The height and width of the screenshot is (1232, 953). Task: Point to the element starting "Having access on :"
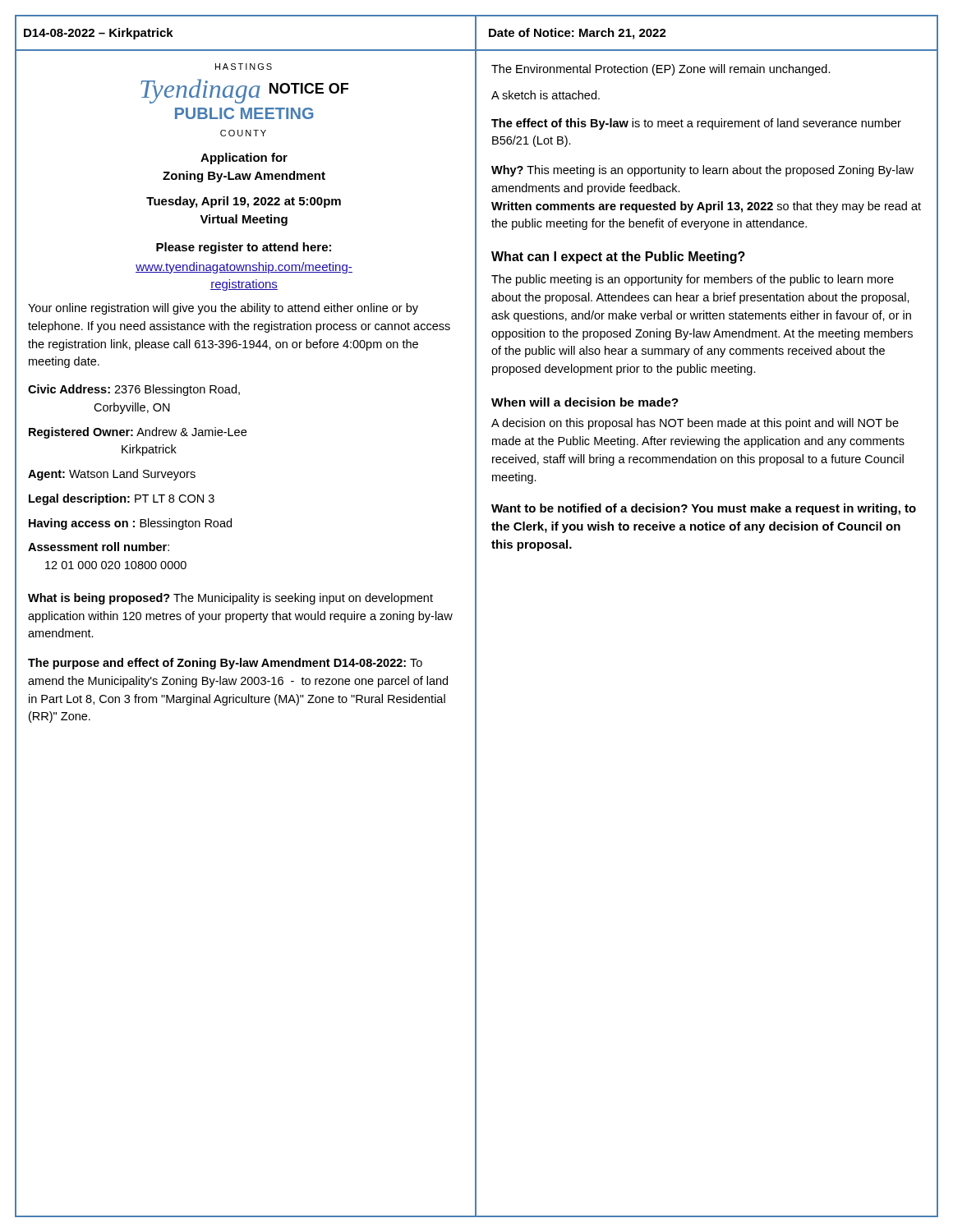tap(130, 523)
